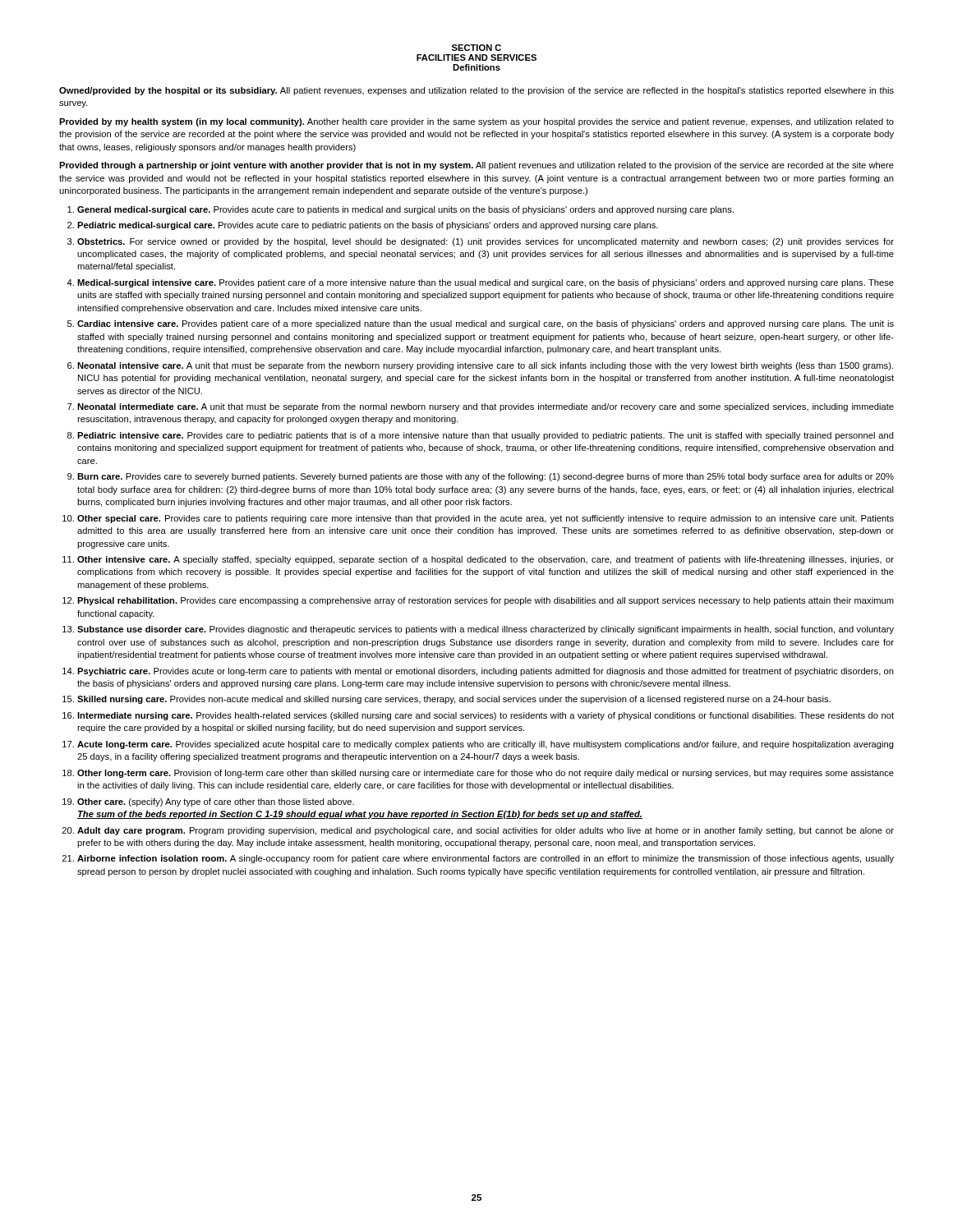Locate the list item containing "Adult day care program. Program providing supervision,"
Viewport: 953px width, 1232px height.
tap(486, 836)
